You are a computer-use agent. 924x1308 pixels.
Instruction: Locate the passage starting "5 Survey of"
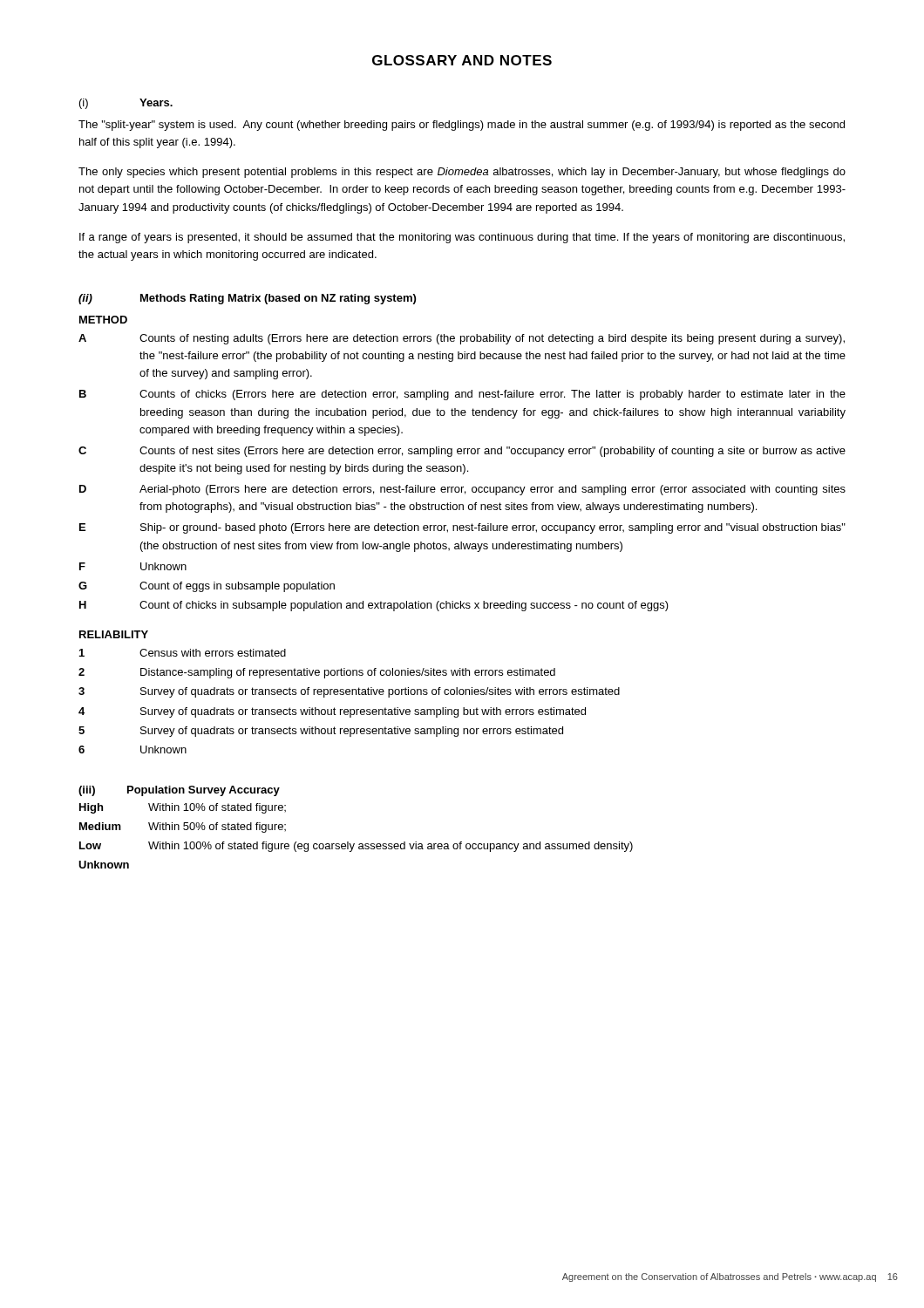point(462,731)
